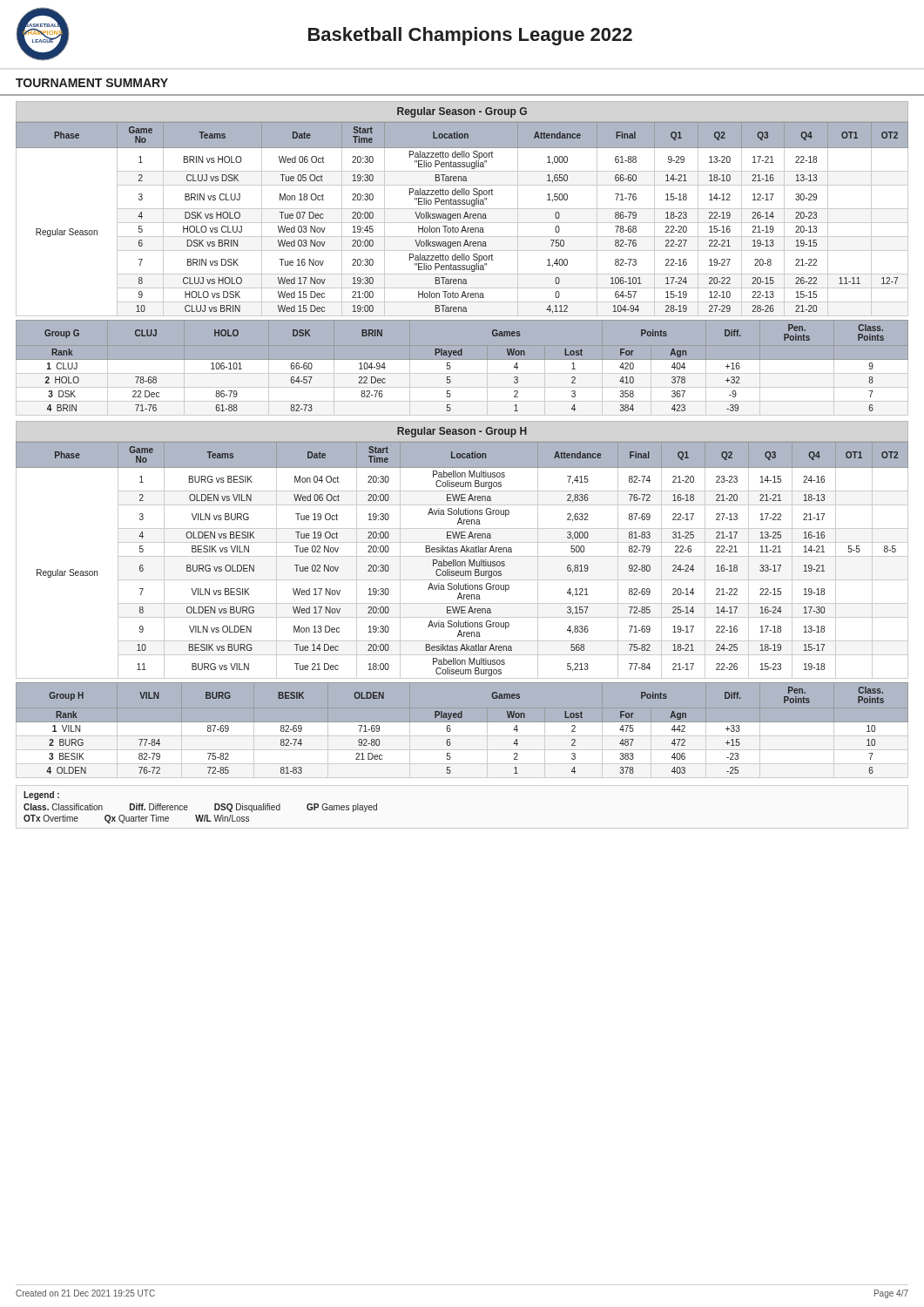Select the table that reads "1 VILN"

pyautogui.click(x=462, y=730)
